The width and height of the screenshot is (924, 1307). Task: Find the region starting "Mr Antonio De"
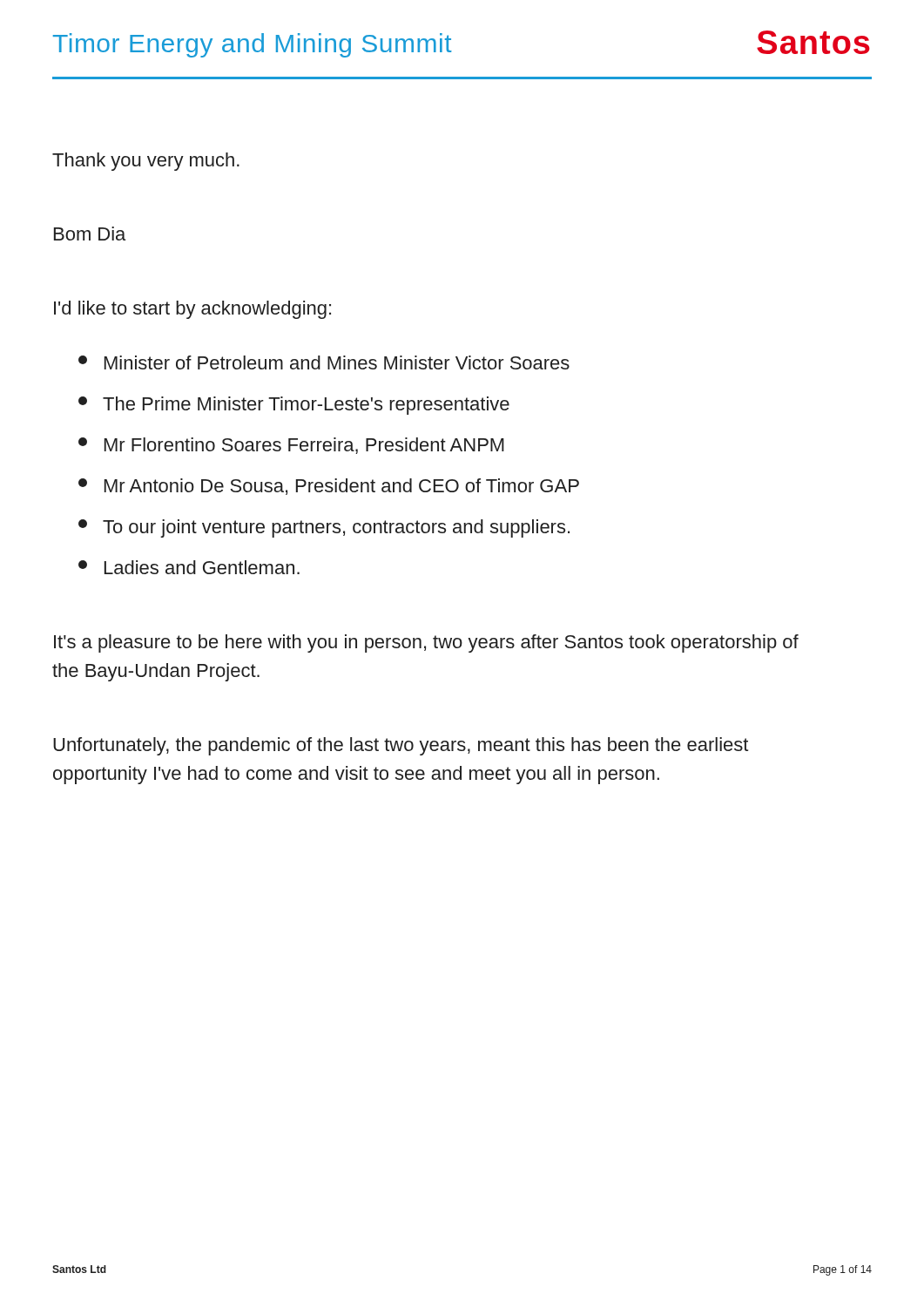point(329,486)
